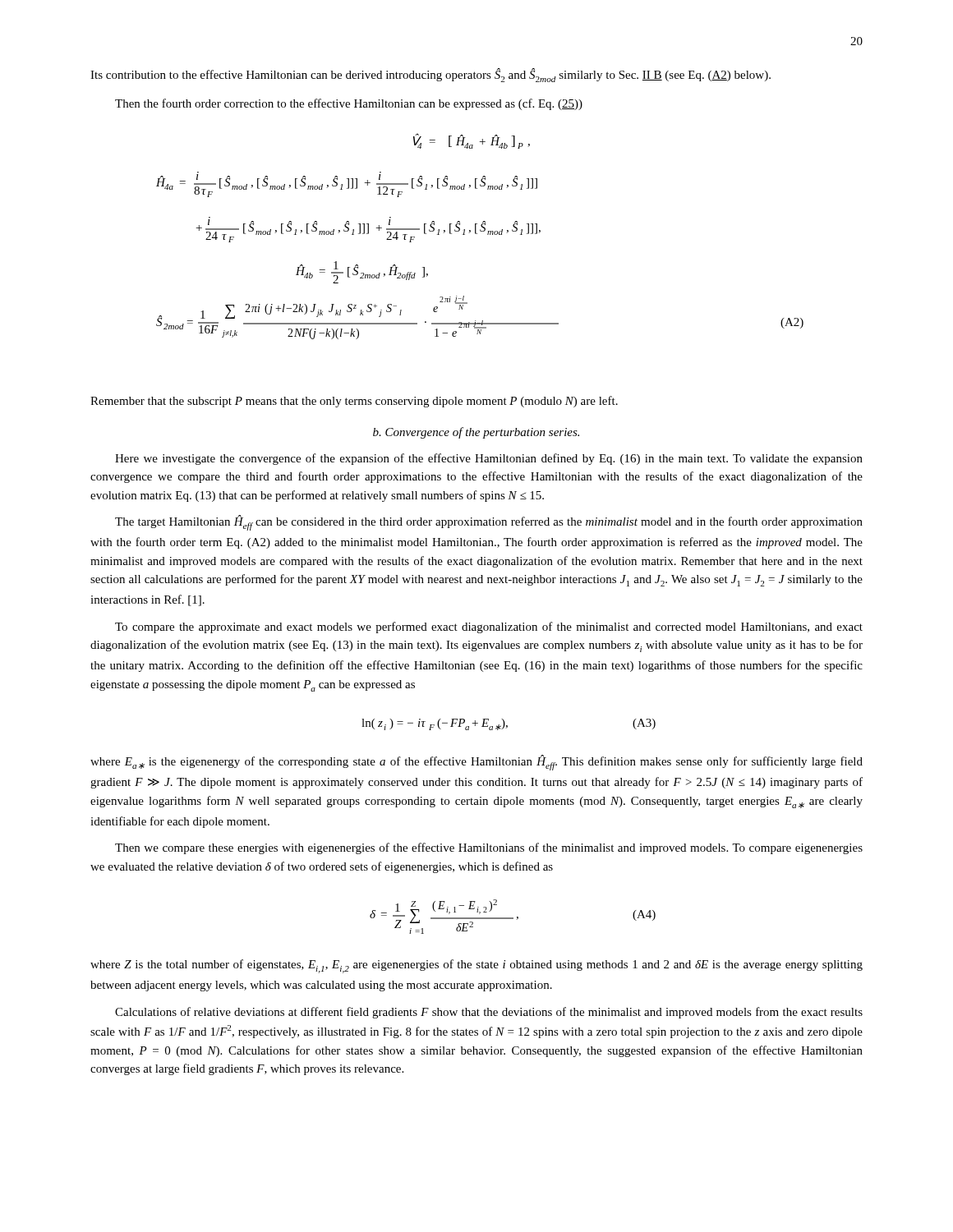Navigate to the text starting "δ = 1 Z"
953x1232 pixels.
(x=476, y=915)
